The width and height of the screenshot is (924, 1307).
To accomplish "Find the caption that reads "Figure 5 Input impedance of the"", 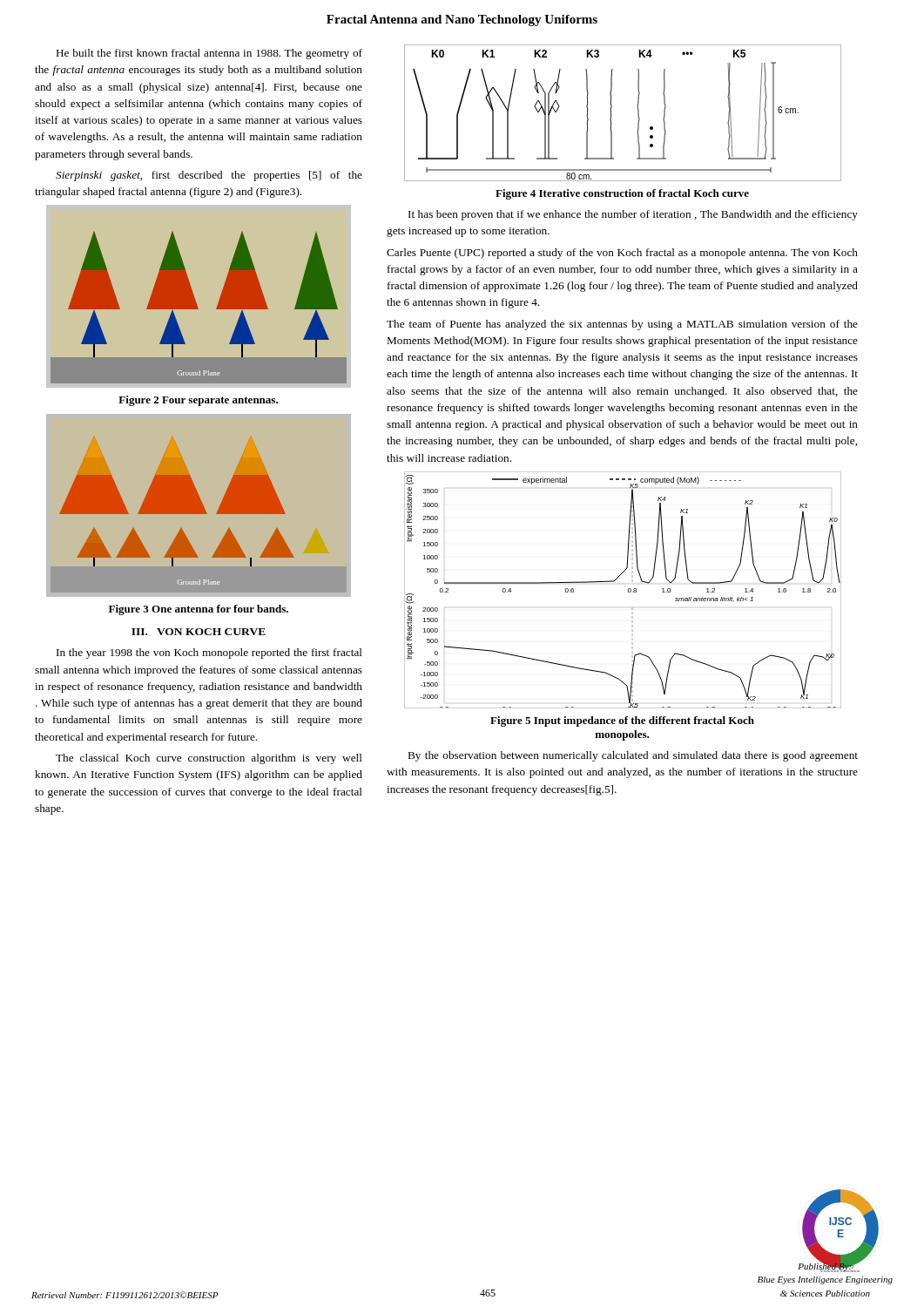I will tap(622, 727).
